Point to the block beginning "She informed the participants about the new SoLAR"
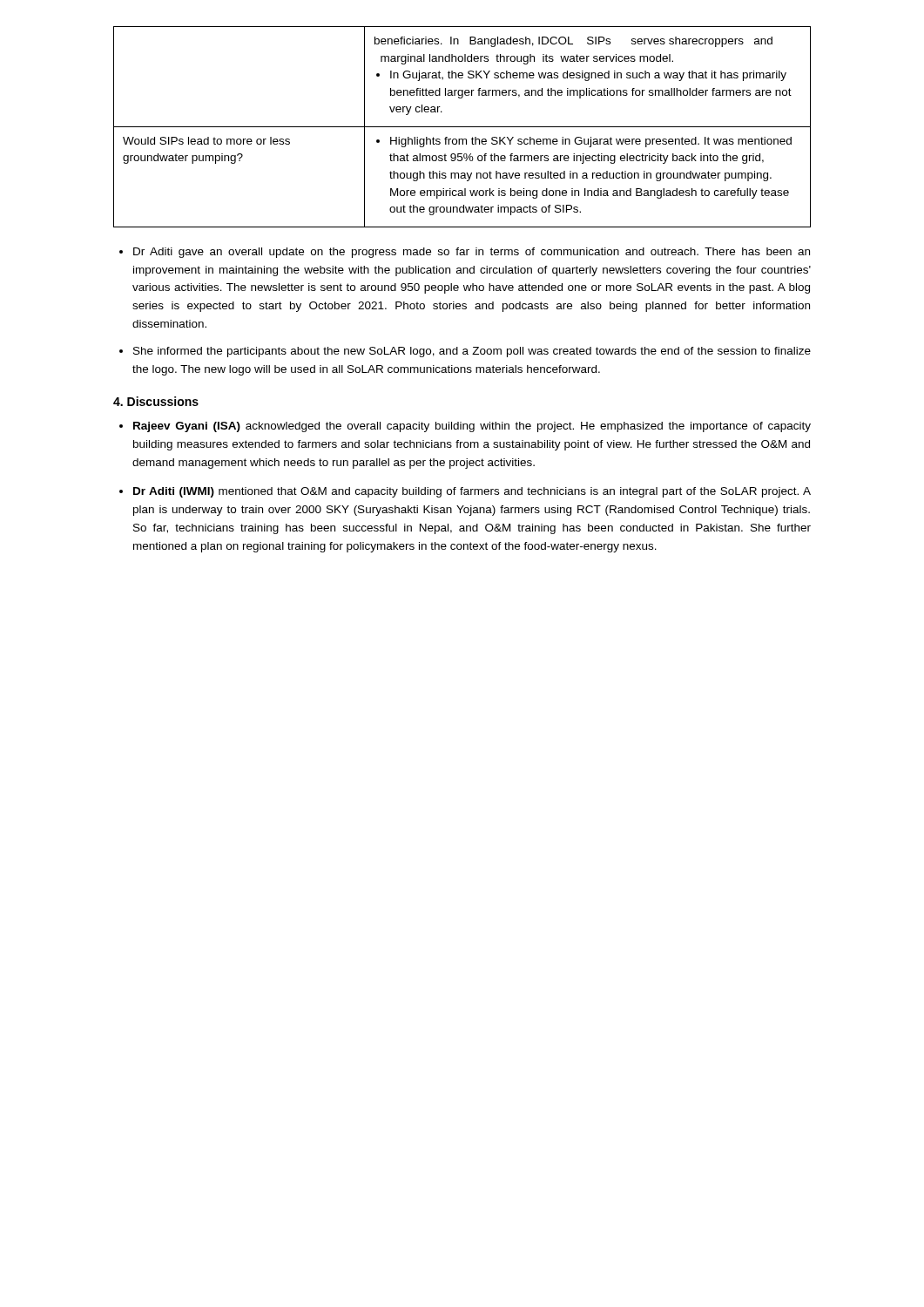Viewport: 924px width, 1307px height. click(x=472, y=361)
